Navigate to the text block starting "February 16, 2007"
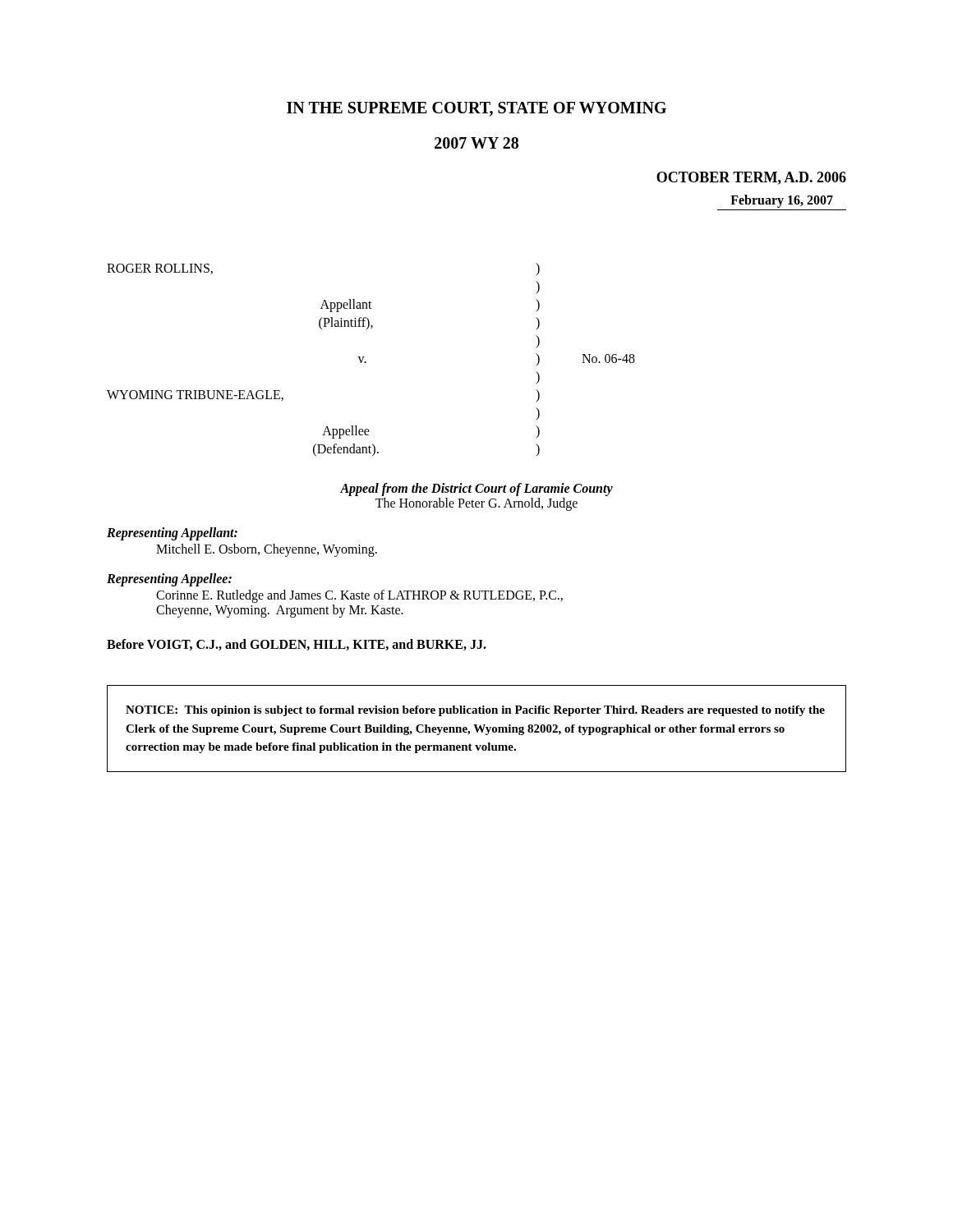Viewport: 953px width, 1232px height. (x=782, y=202)
